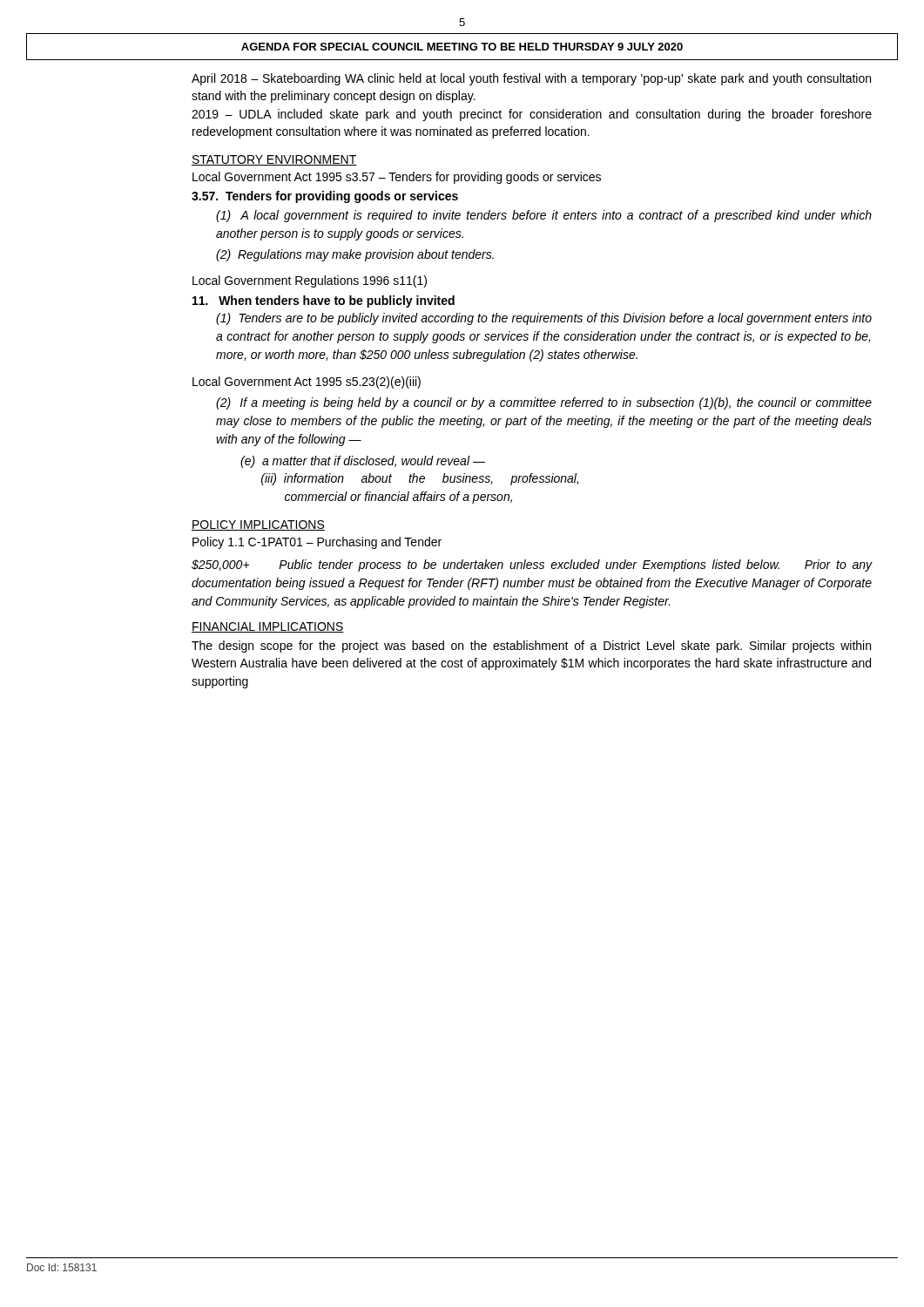Locate the block of text that opens with "$250,000+ Public tender process to be undertaken"

532,583
